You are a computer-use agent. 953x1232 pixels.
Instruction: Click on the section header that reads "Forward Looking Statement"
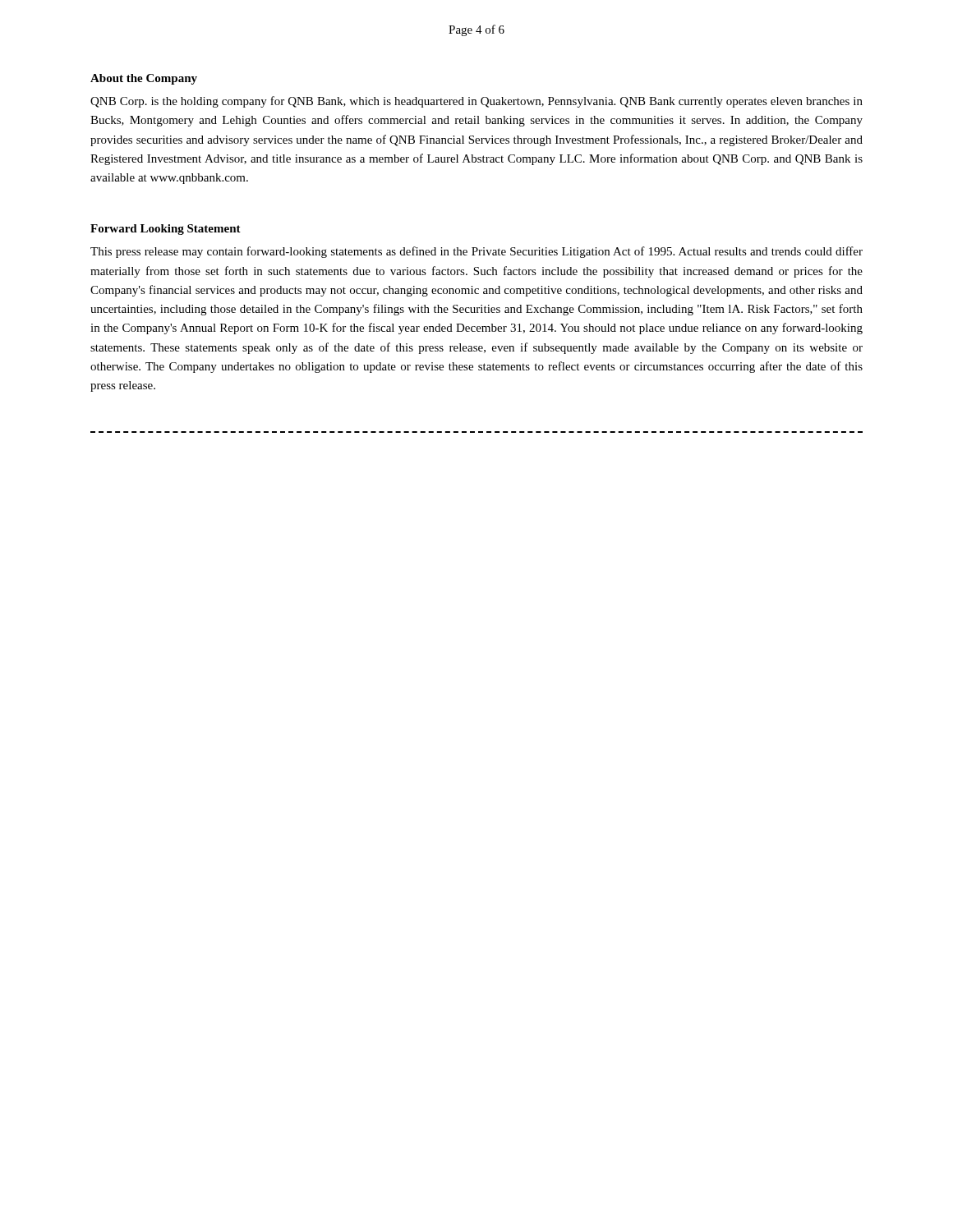pos(165,229)
